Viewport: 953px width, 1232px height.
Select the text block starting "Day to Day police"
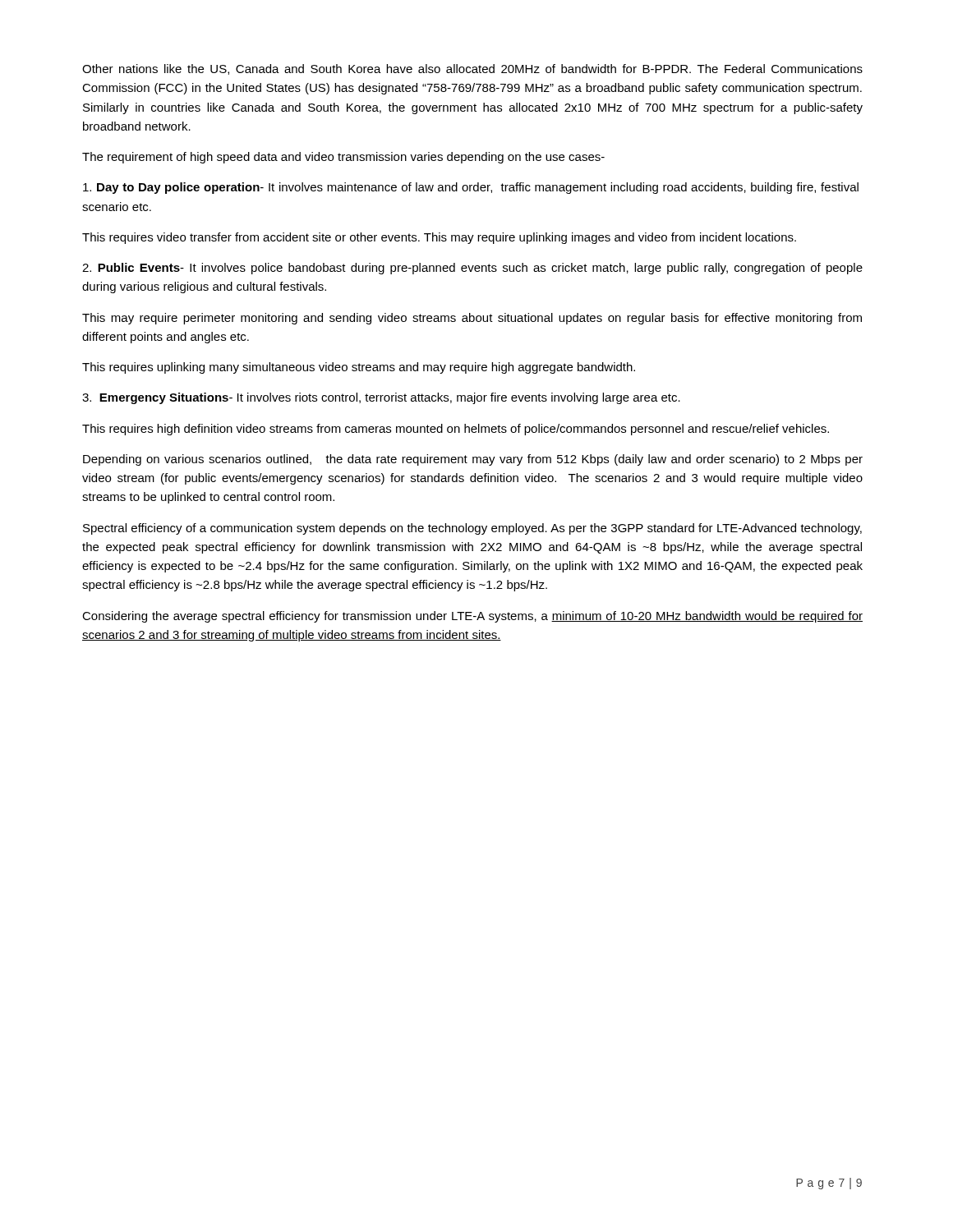pyautogui.click(x=472, y=197)
